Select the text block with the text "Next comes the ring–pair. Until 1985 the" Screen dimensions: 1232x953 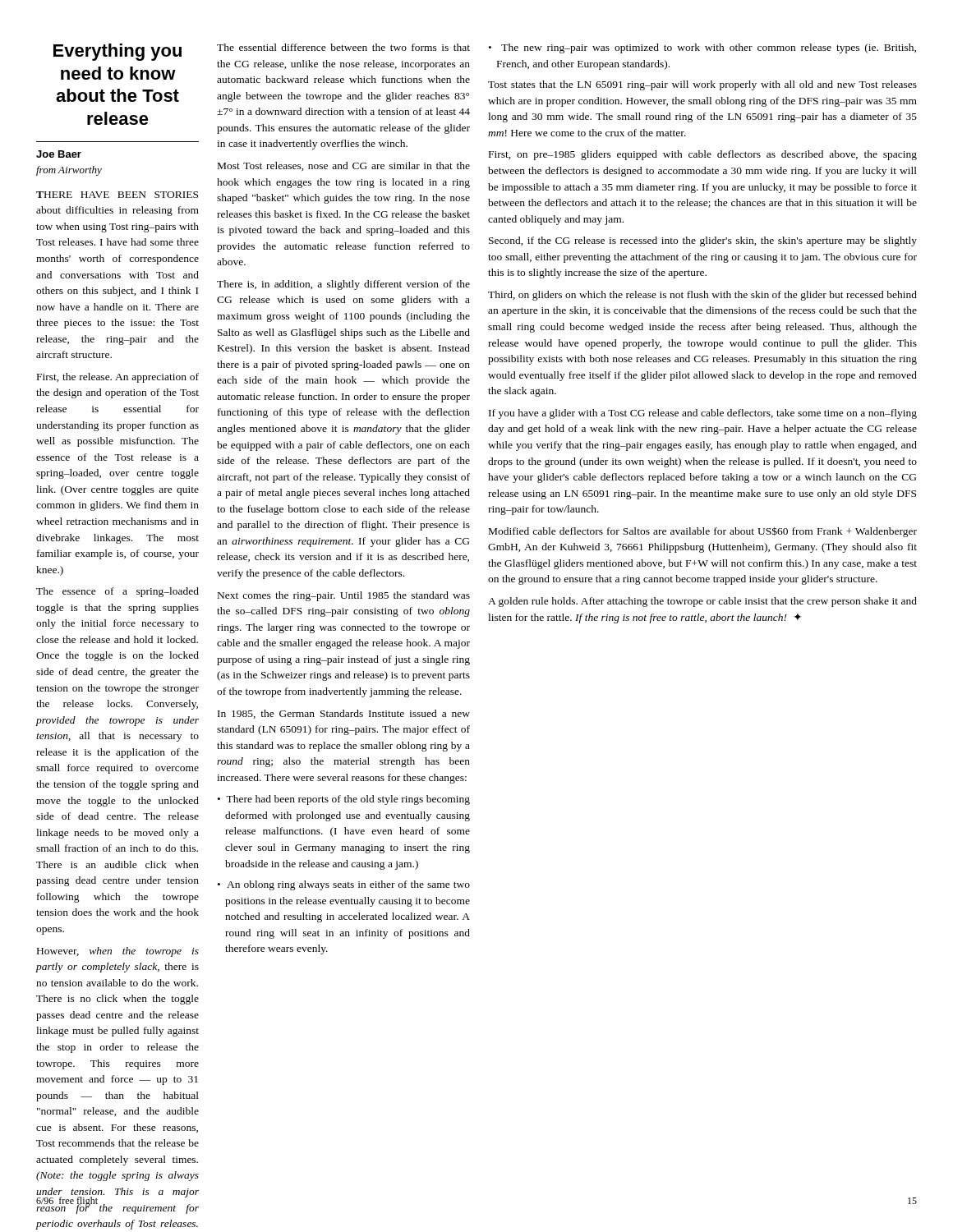pos(343,643)
